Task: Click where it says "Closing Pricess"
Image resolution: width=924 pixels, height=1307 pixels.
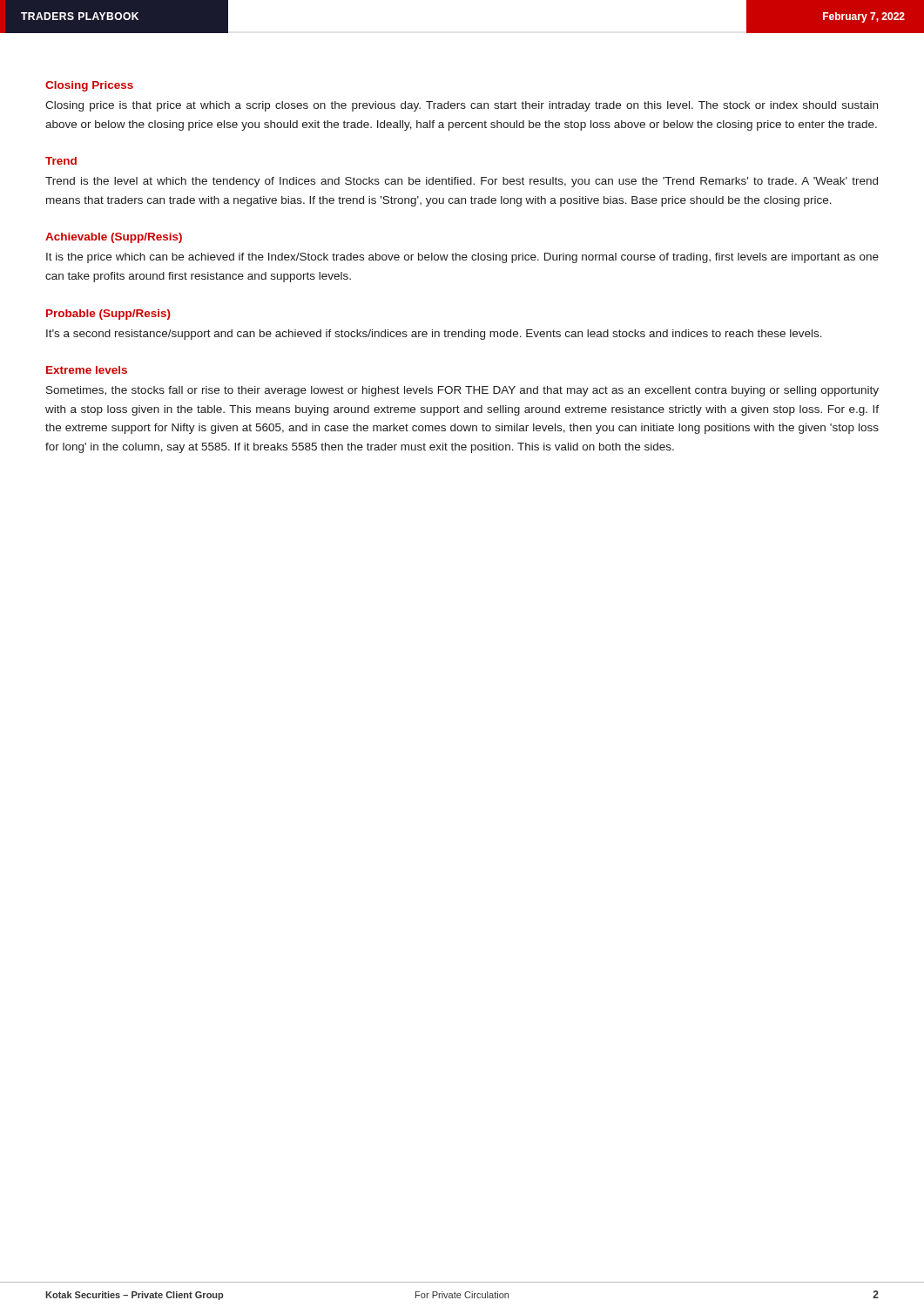Action: (89, 85)
